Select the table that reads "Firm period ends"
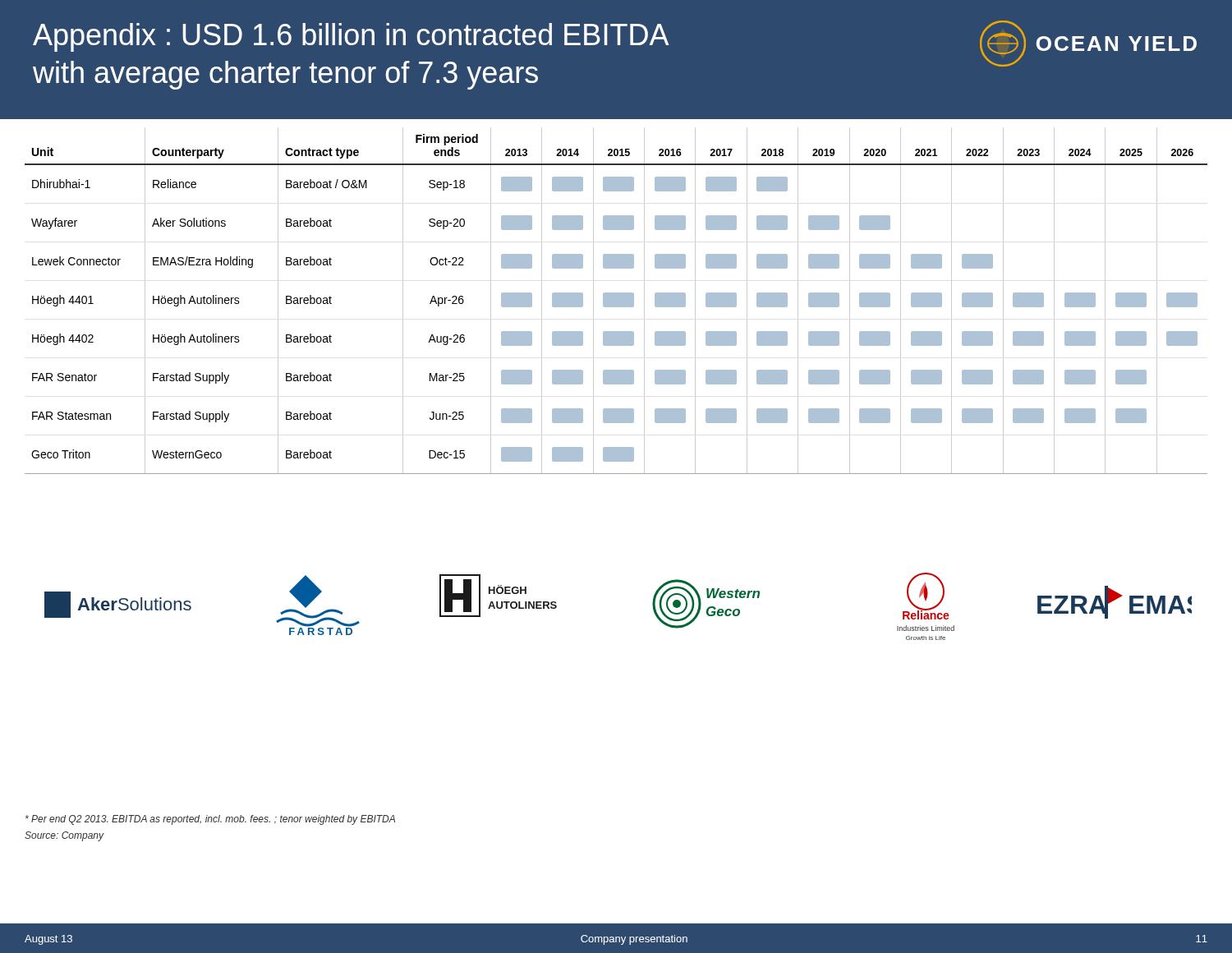This screenshot has width=1232, height=953. [x=616, y=301]
